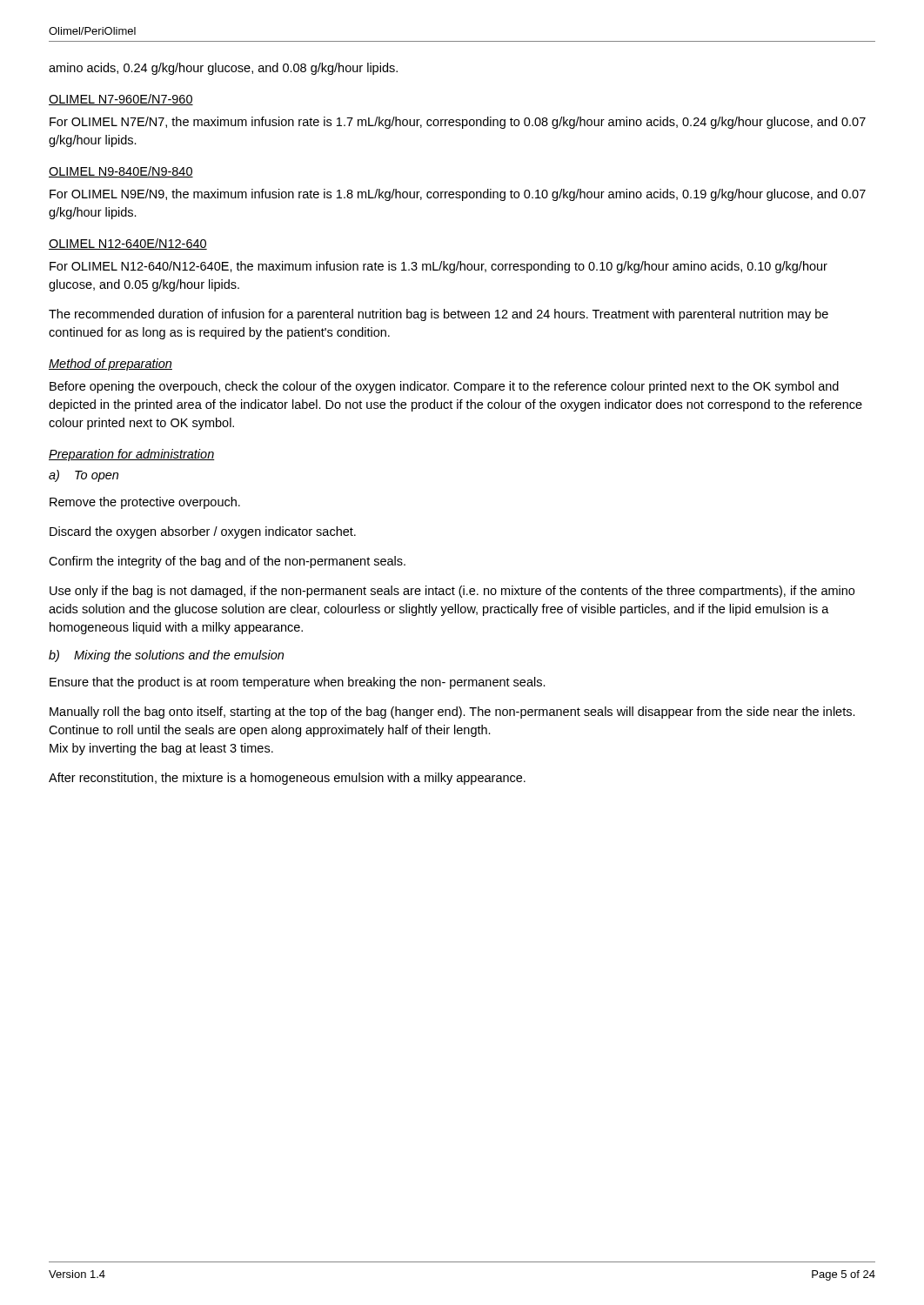Click where it says "OLIMEL N12-640E/N12-640"
Screen dimensions: 1305x924
point(128,244)
